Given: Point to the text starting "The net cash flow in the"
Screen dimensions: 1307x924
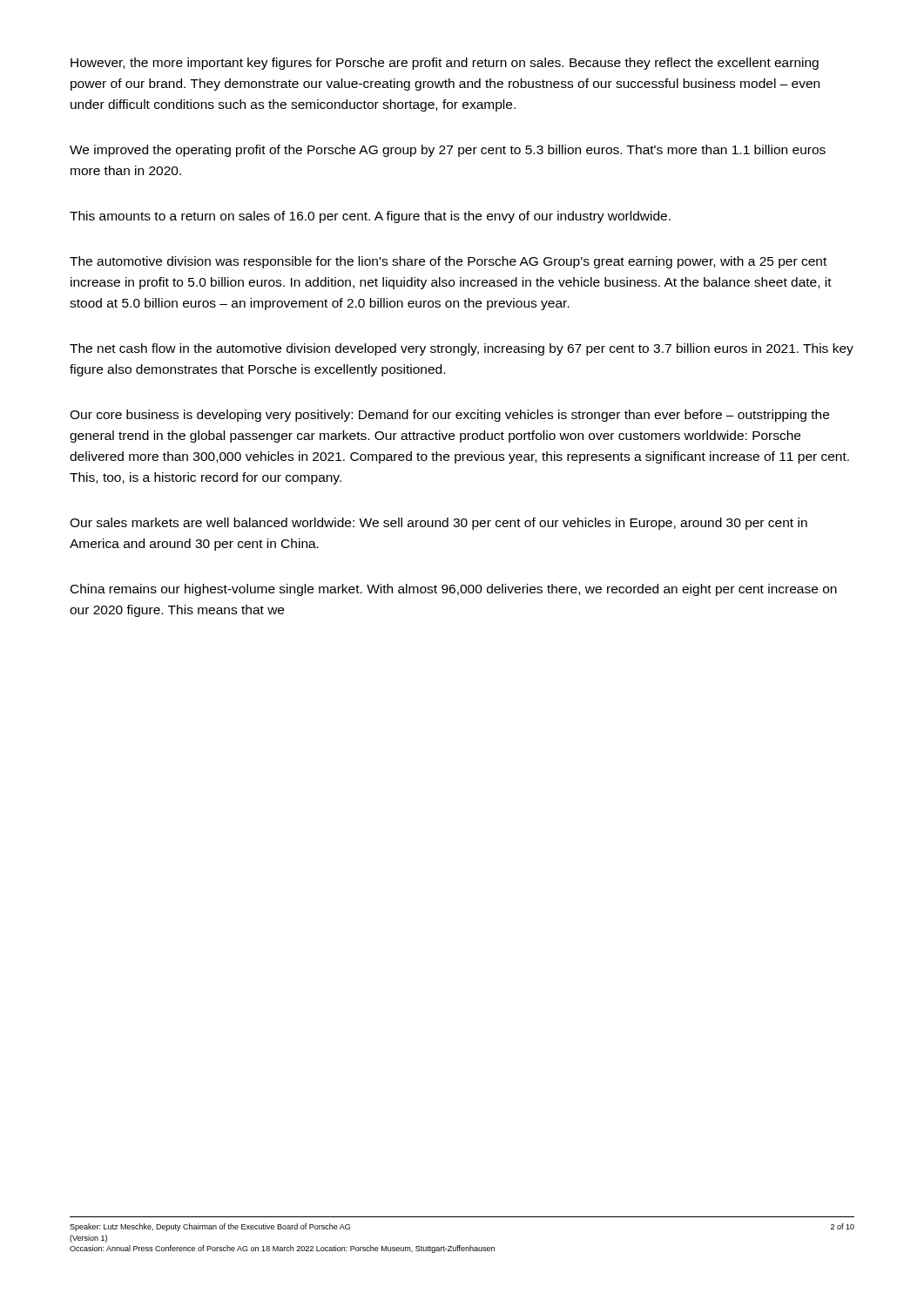Looking at the screenshot, I should (x=461, y=359).
